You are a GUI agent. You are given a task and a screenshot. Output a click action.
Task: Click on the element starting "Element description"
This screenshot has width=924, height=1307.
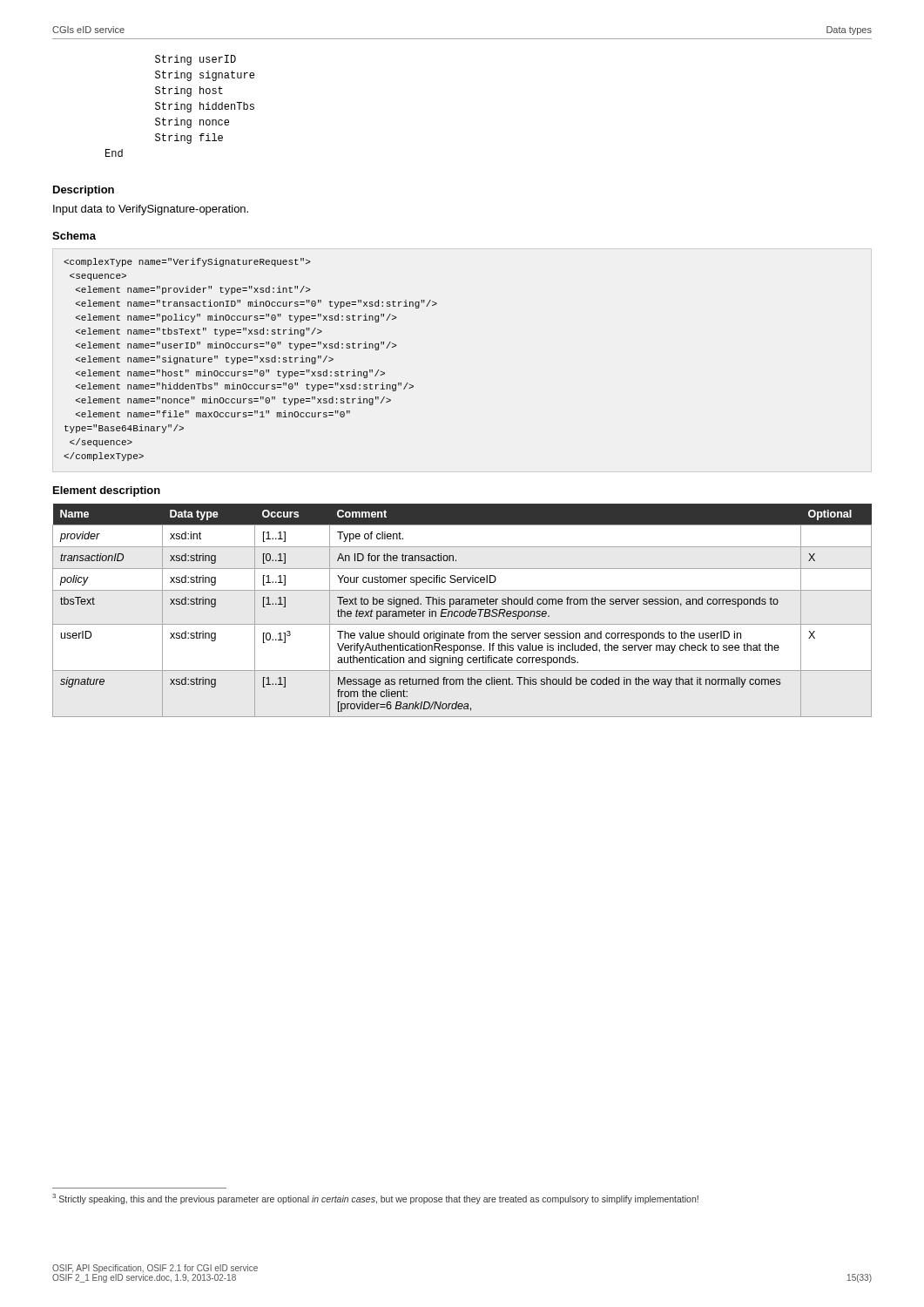pos(106,490)
